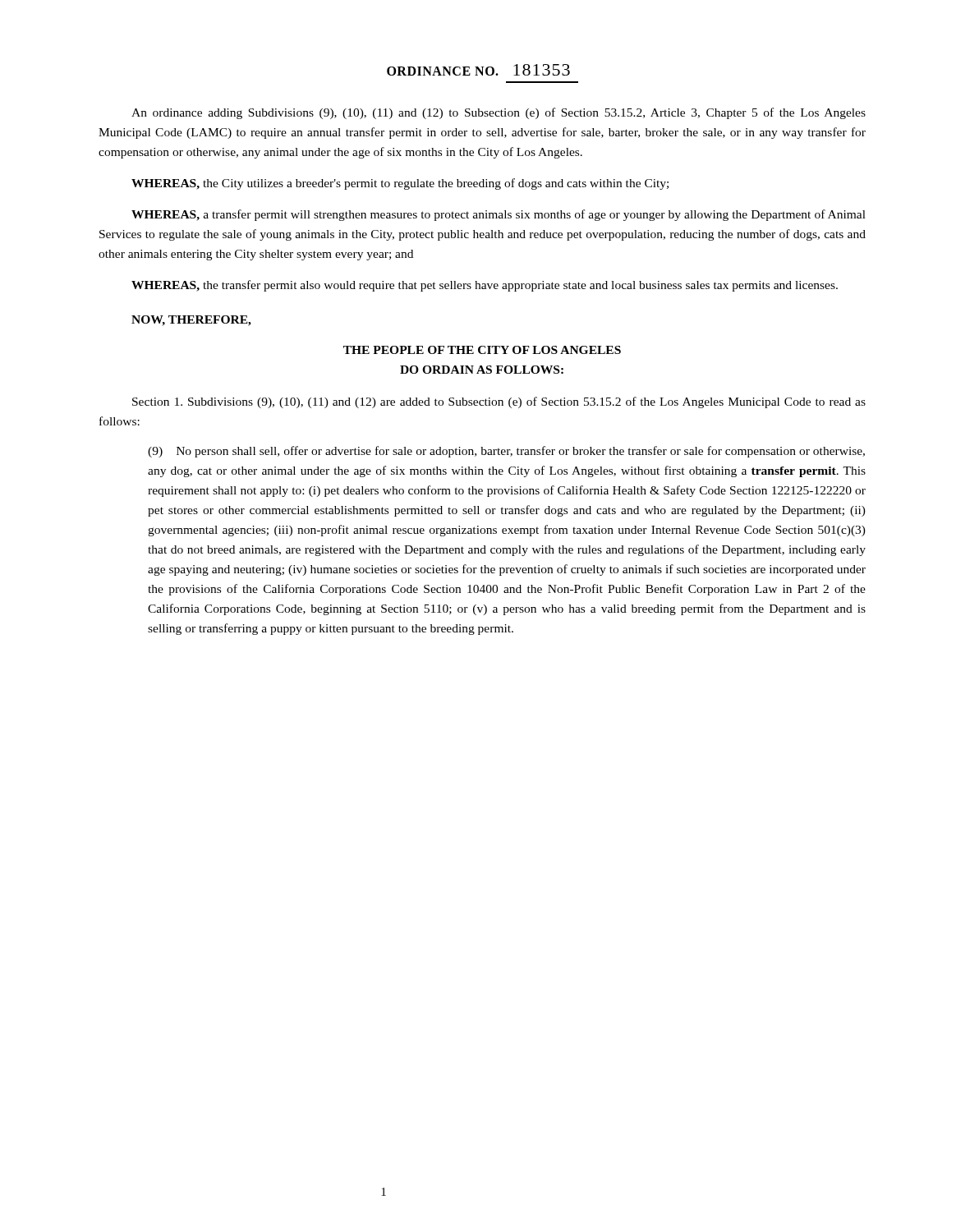Find the section header that reads "NOW, THEREFORE,"
The width and height of the screenshot is (956, 1232).
click(x=191, y=319)
